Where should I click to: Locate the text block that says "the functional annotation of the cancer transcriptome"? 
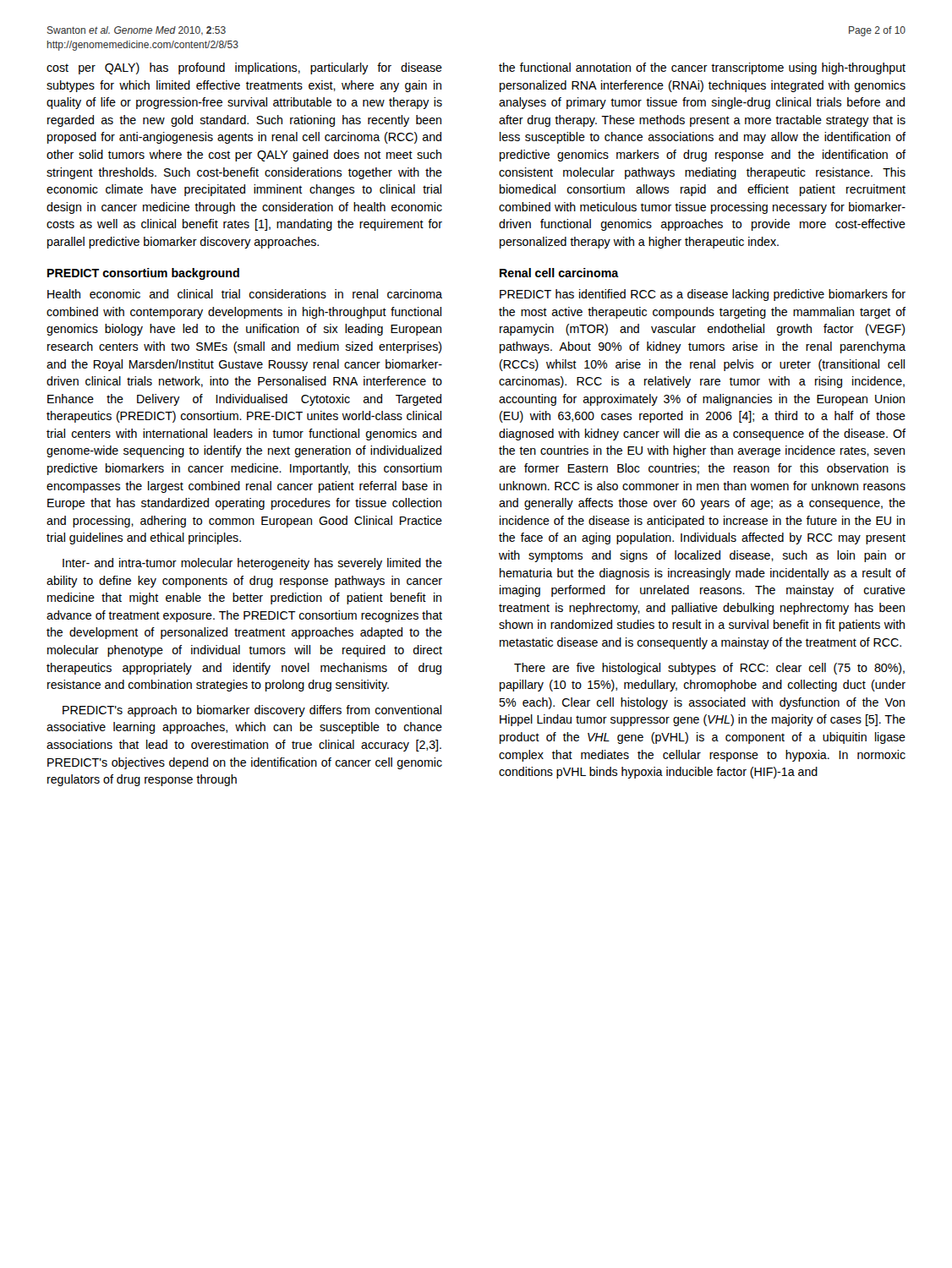[x=702, y=155]
